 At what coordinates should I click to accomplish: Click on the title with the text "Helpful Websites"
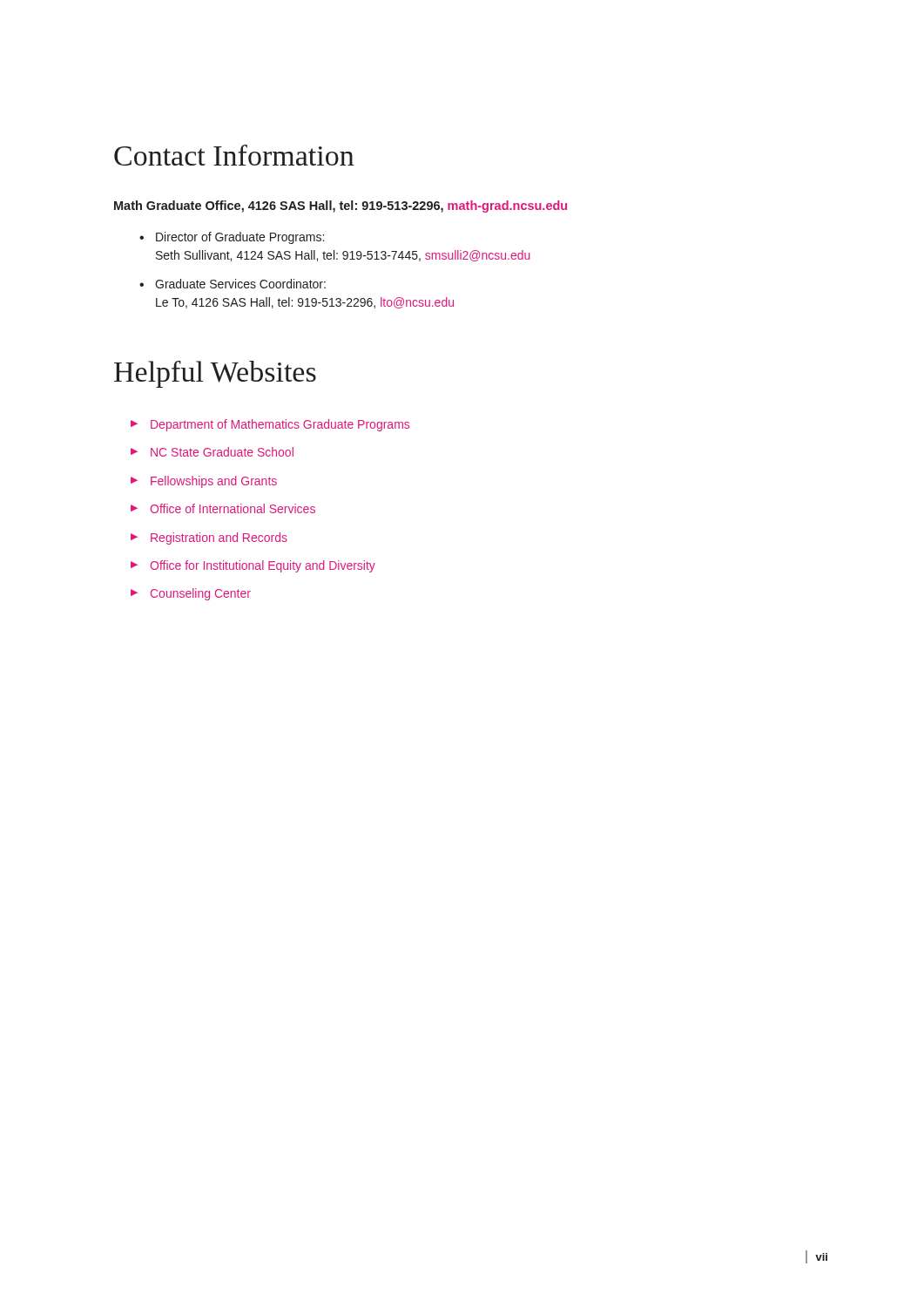tap(215, 374)
